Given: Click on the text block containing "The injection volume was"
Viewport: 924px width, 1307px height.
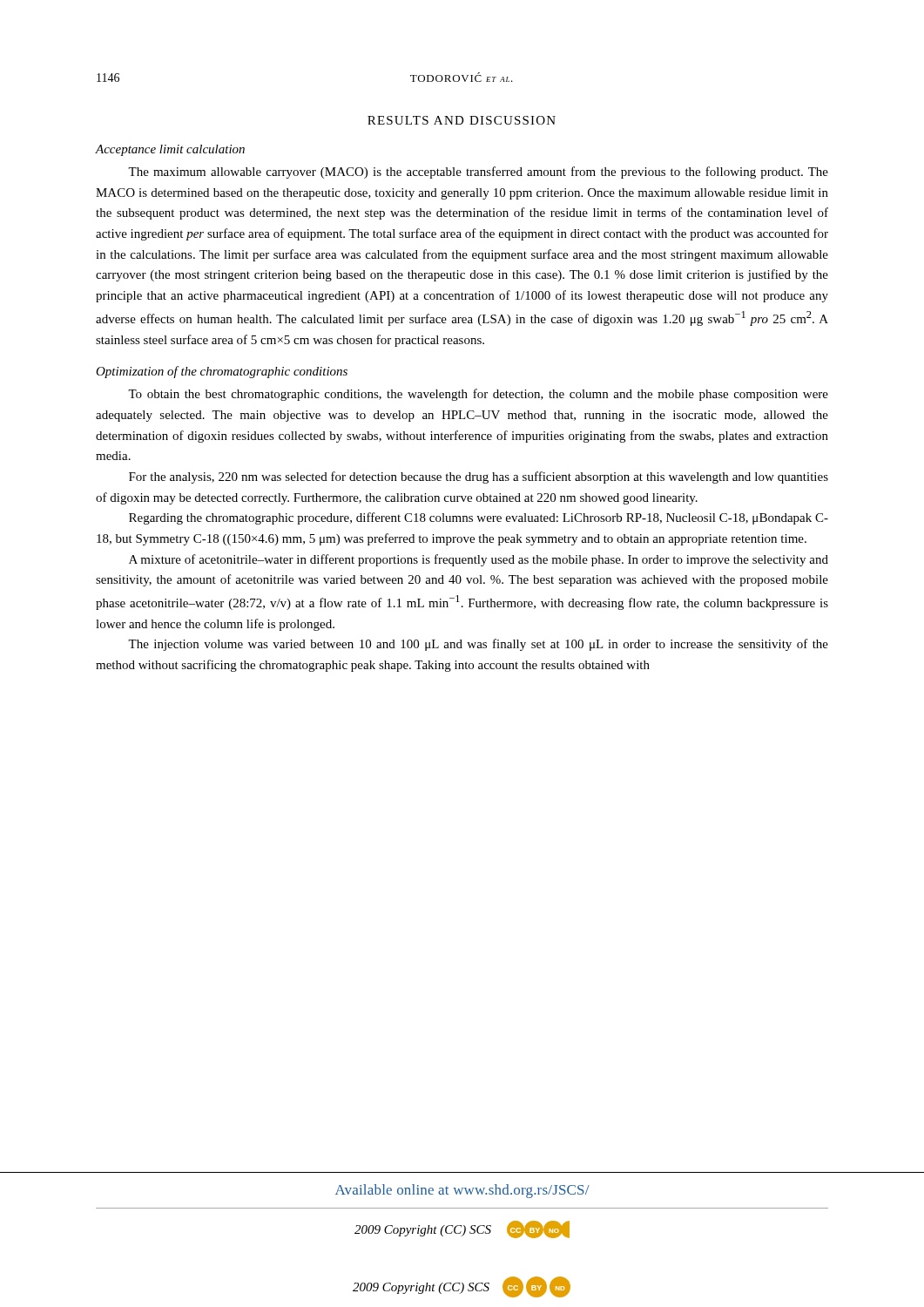Looking at the screenshot, I should (462, 655).
